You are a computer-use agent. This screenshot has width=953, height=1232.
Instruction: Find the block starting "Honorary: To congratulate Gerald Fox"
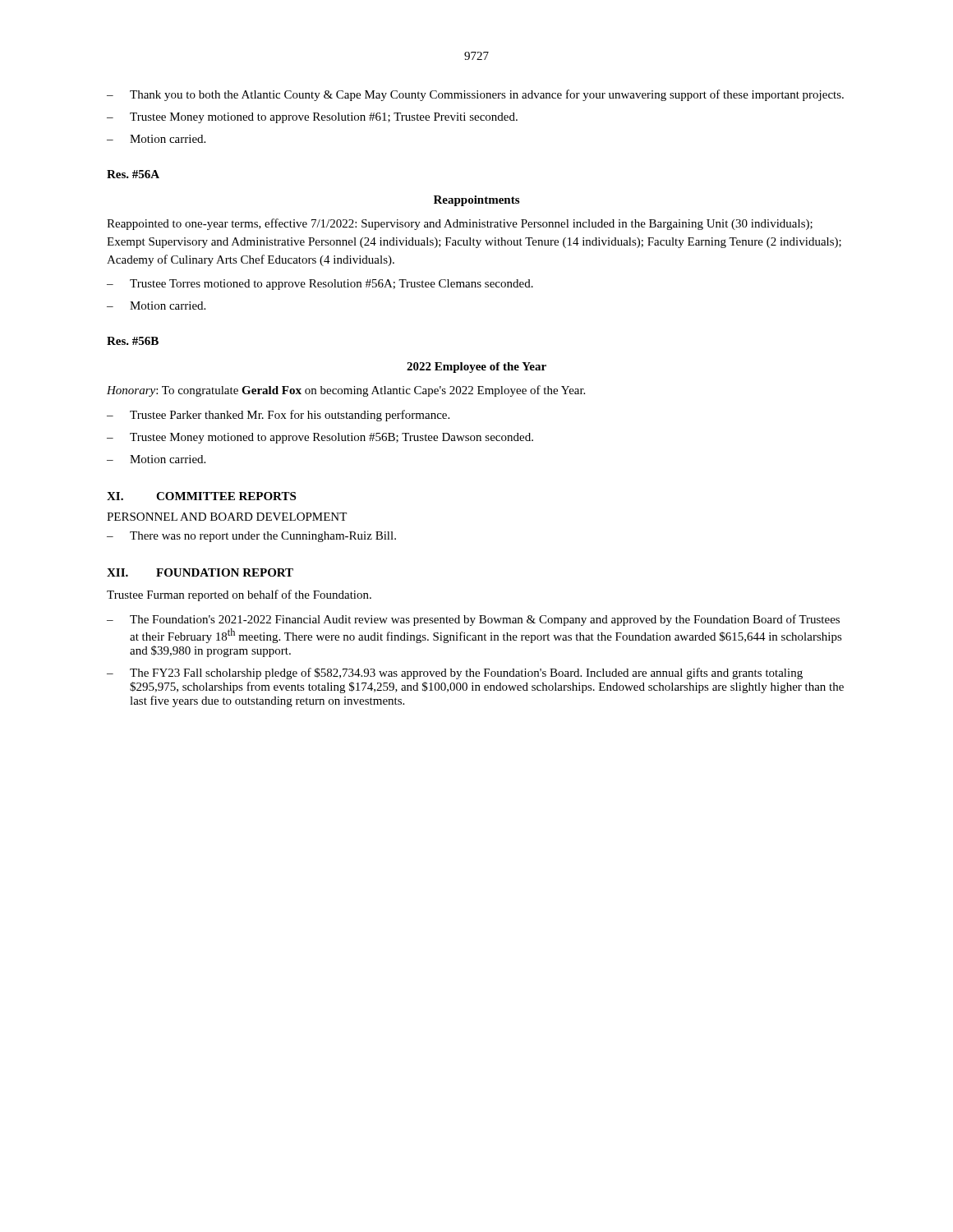pos(346,390)
